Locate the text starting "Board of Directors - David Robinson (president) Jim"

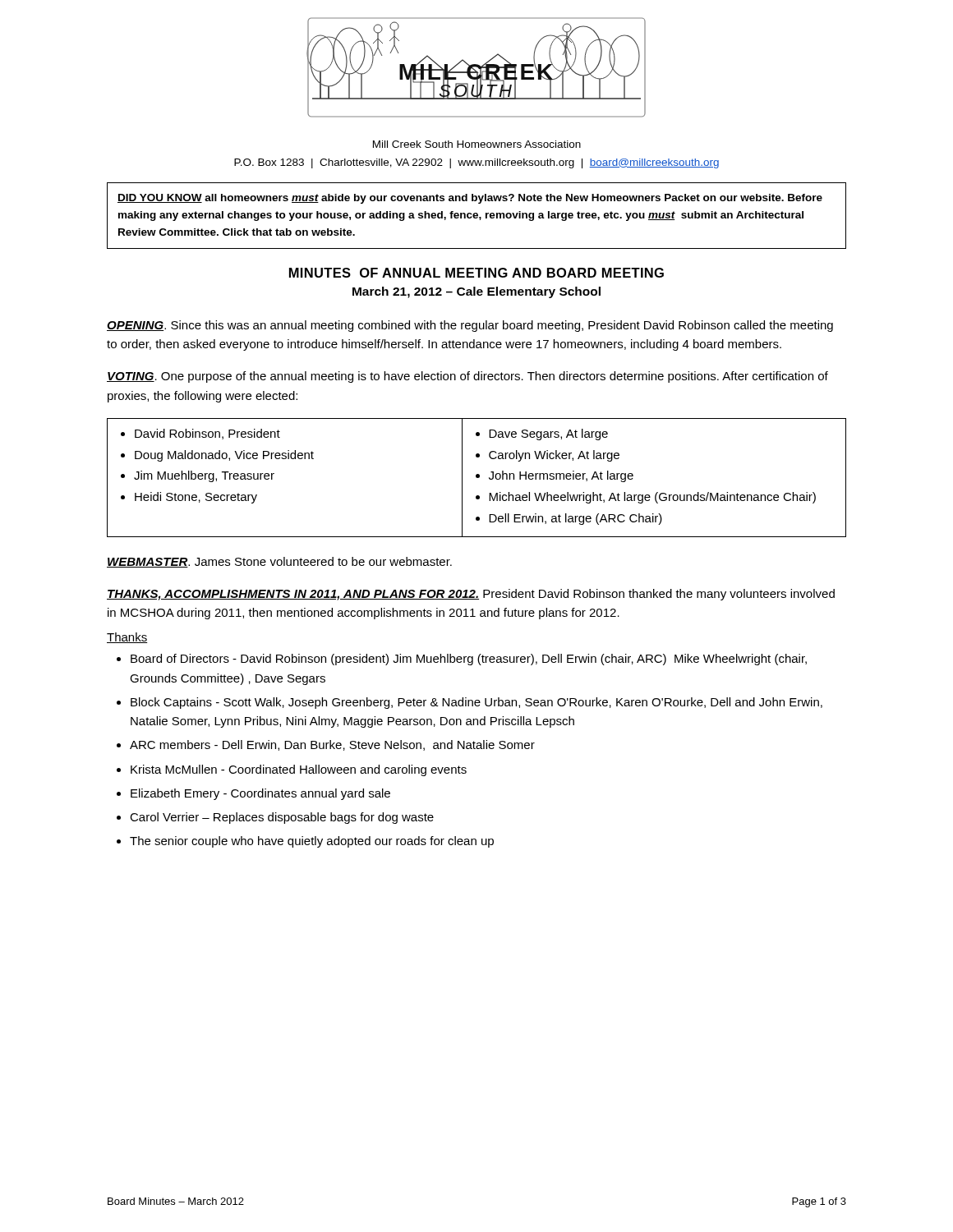pyautogui.click(x=469, y=668)
